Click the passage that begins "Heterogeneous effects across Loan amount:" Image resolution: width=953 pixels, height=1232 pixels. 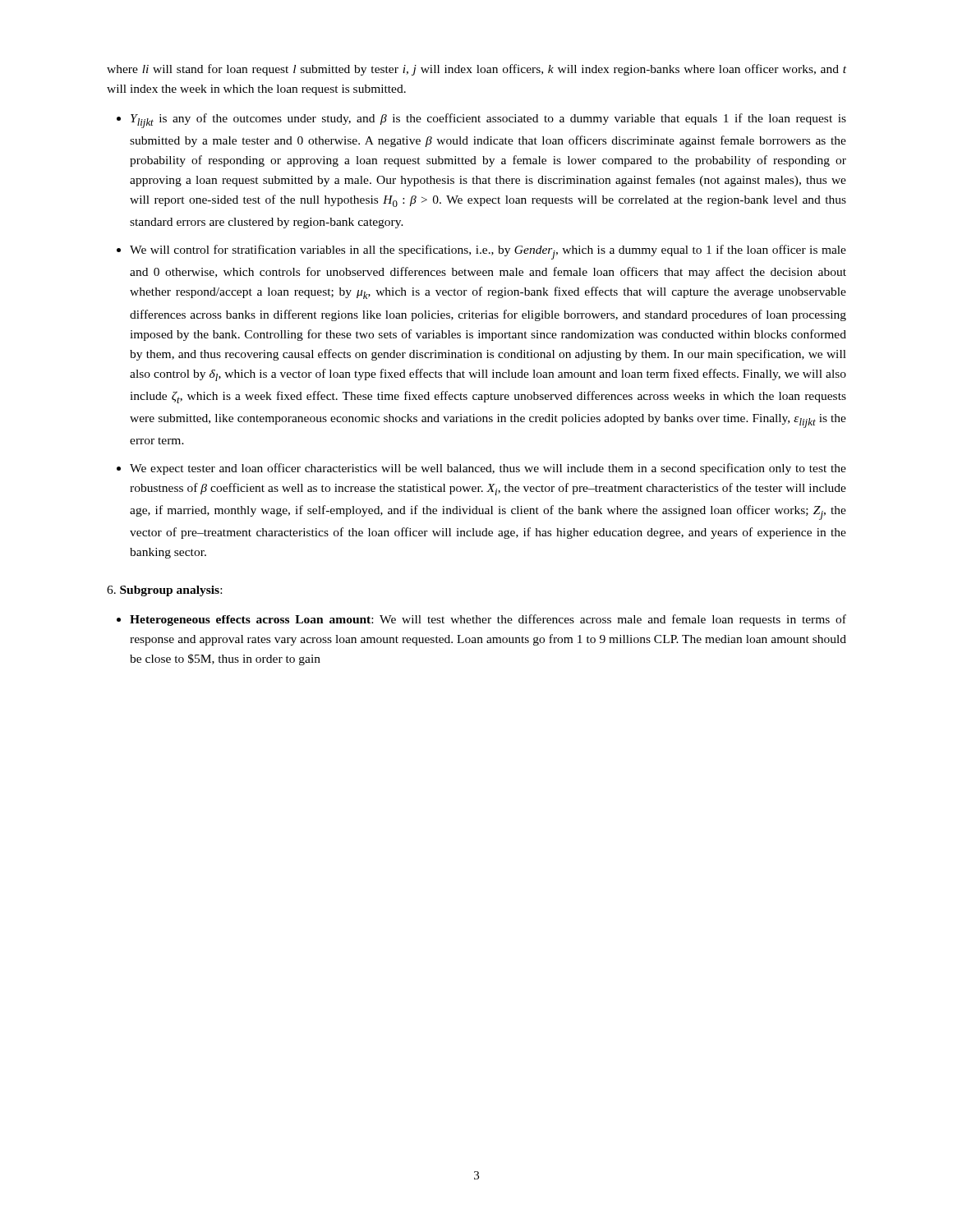tap(488, 639)
